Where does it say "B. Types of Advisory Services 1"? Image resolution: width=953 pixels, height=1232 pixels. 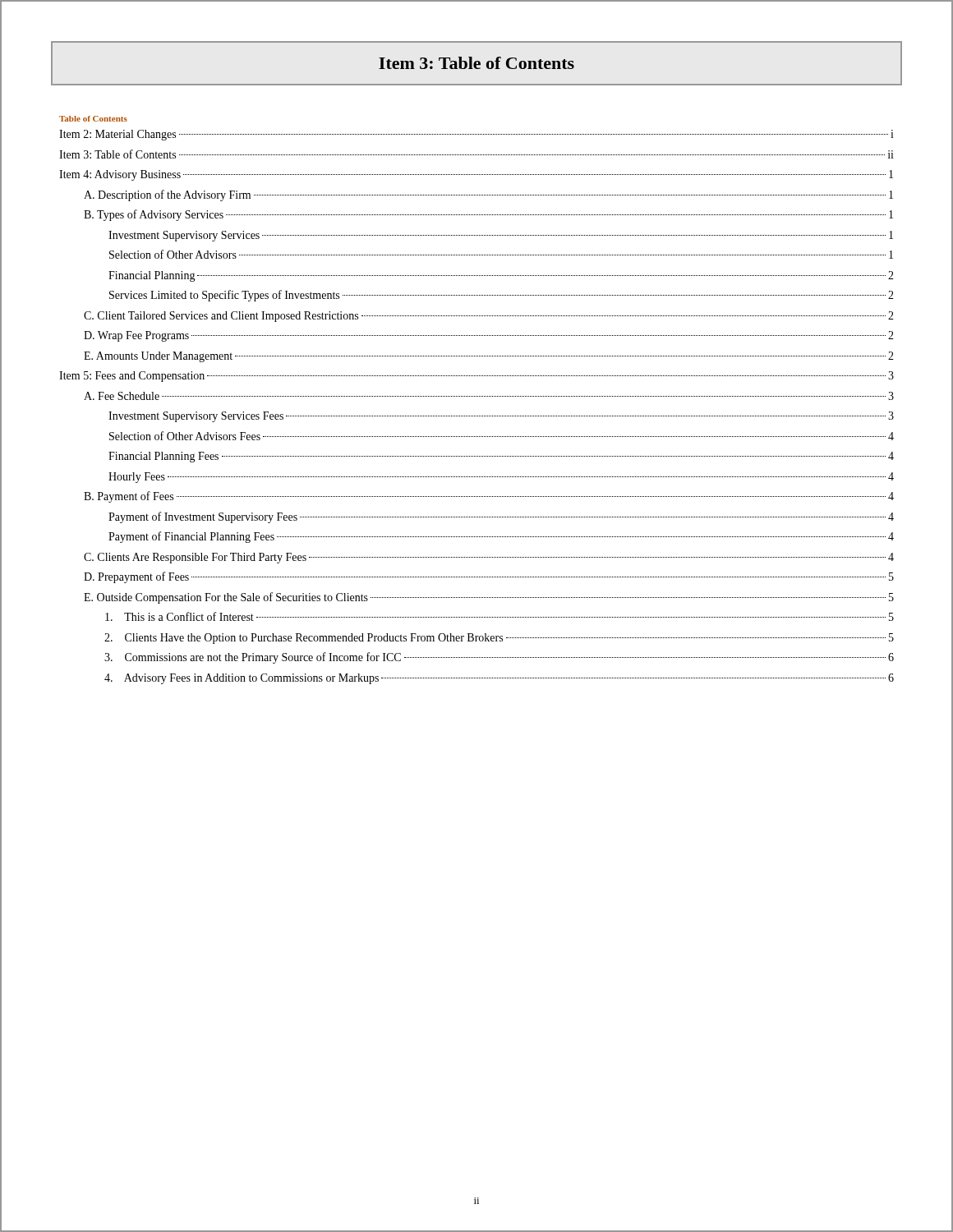point(489,215)
